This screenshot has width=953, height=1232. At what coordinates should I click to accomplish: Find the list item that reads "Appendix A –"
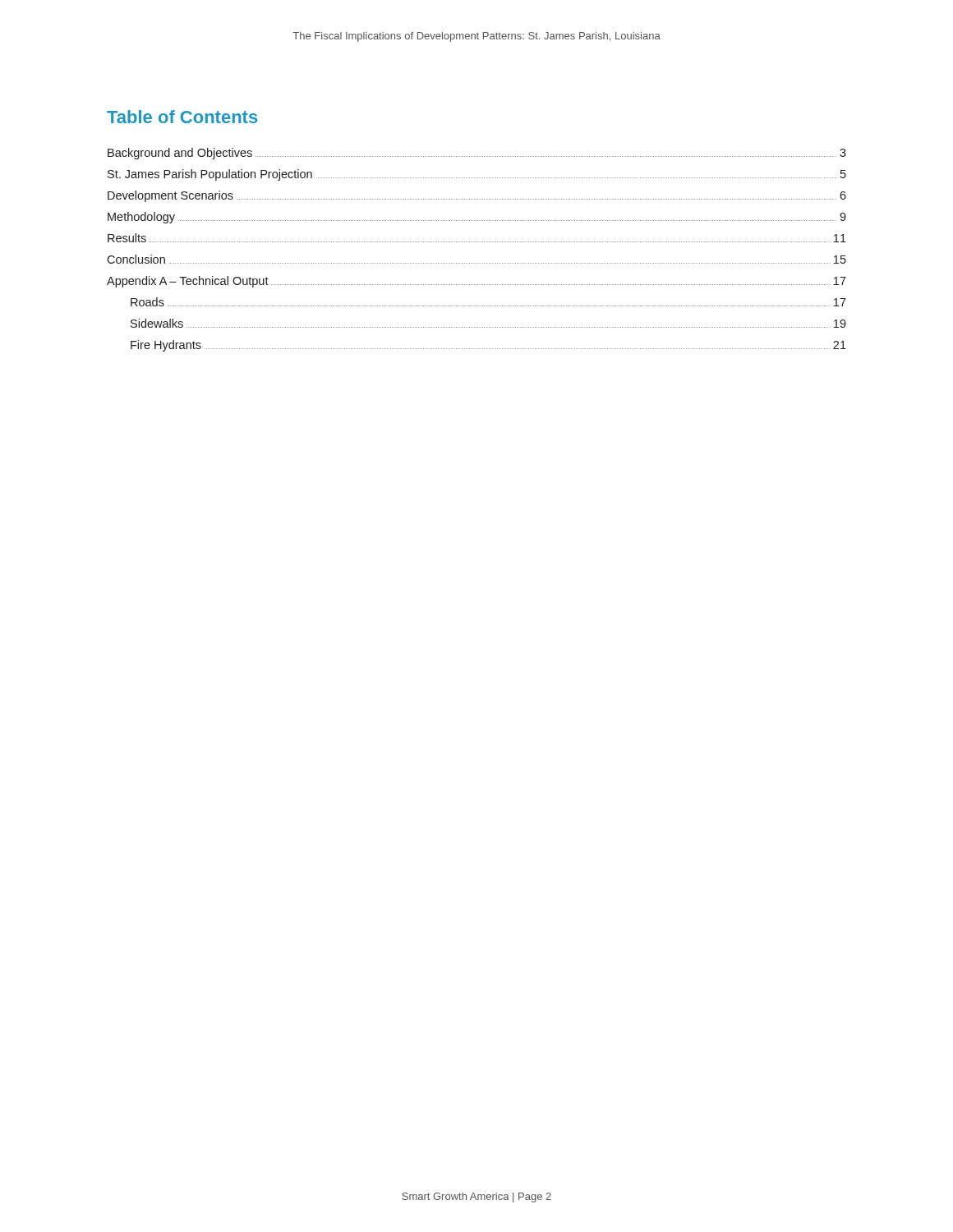point(476,281)
